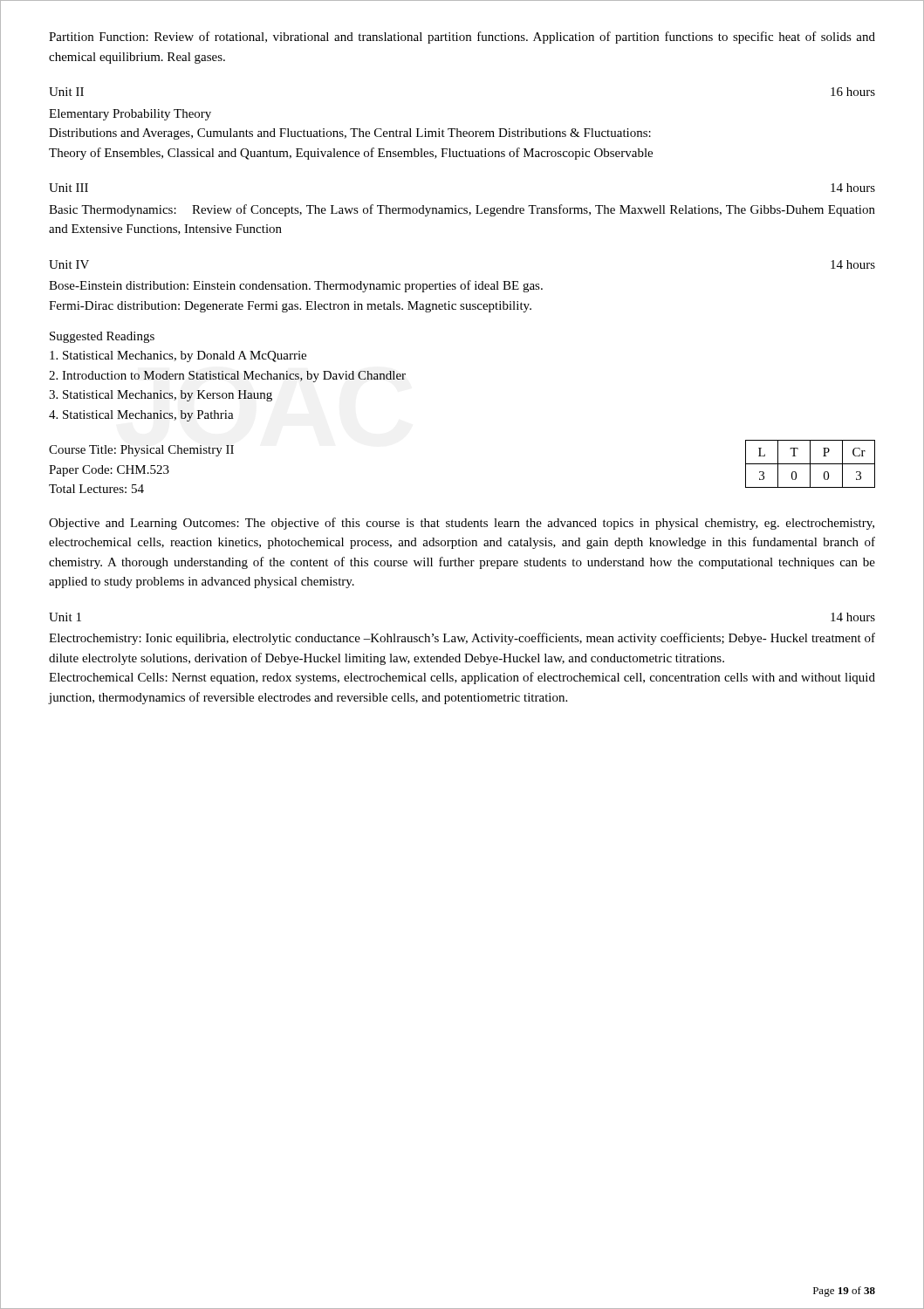Viewport: 924px width, 1309px height.
Task: Point to "4. Statistical Mechanics, by Pathria"
Action: coord(141,414)
